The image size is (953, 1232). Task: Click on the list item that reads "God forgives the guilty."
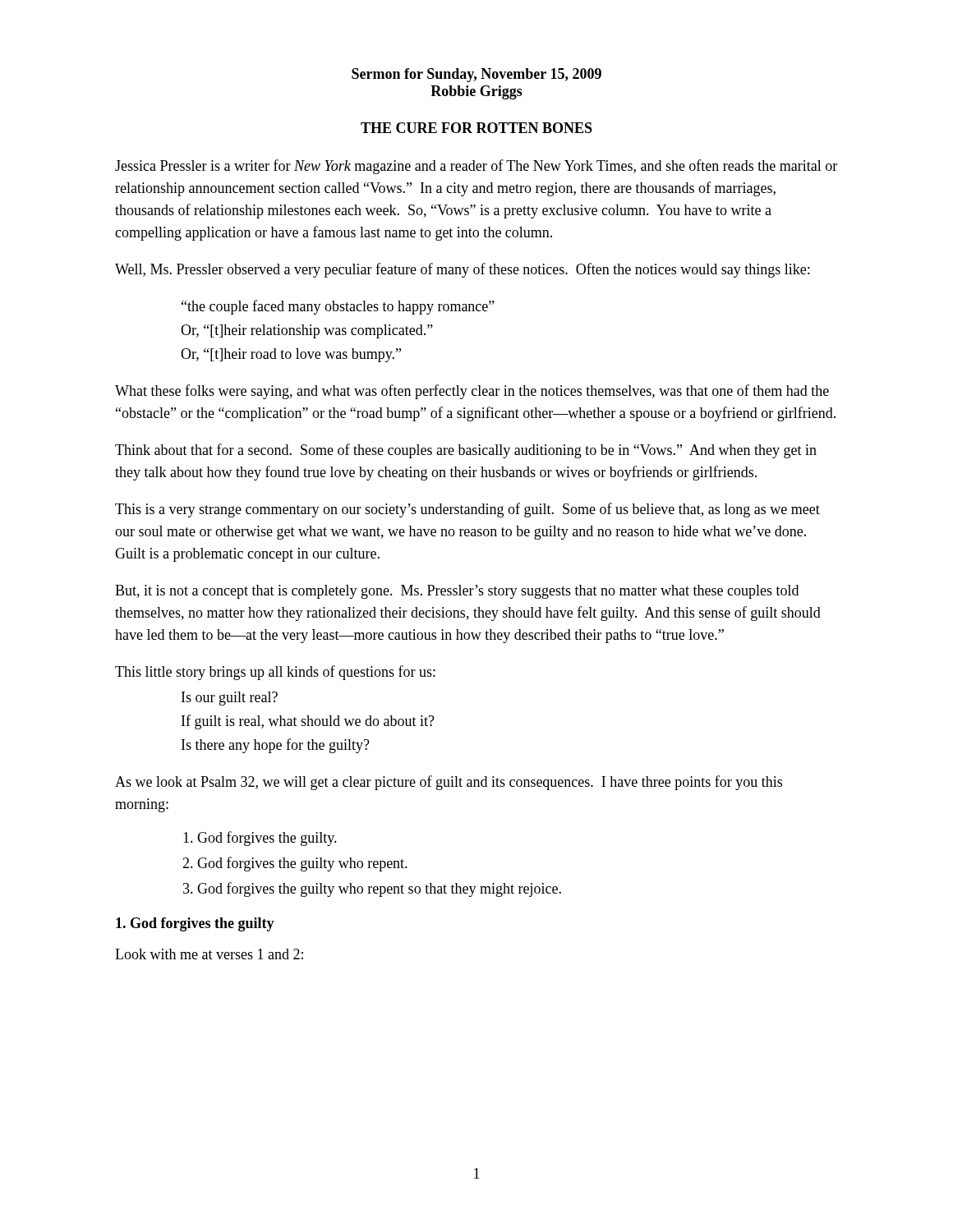click(267, 838)
